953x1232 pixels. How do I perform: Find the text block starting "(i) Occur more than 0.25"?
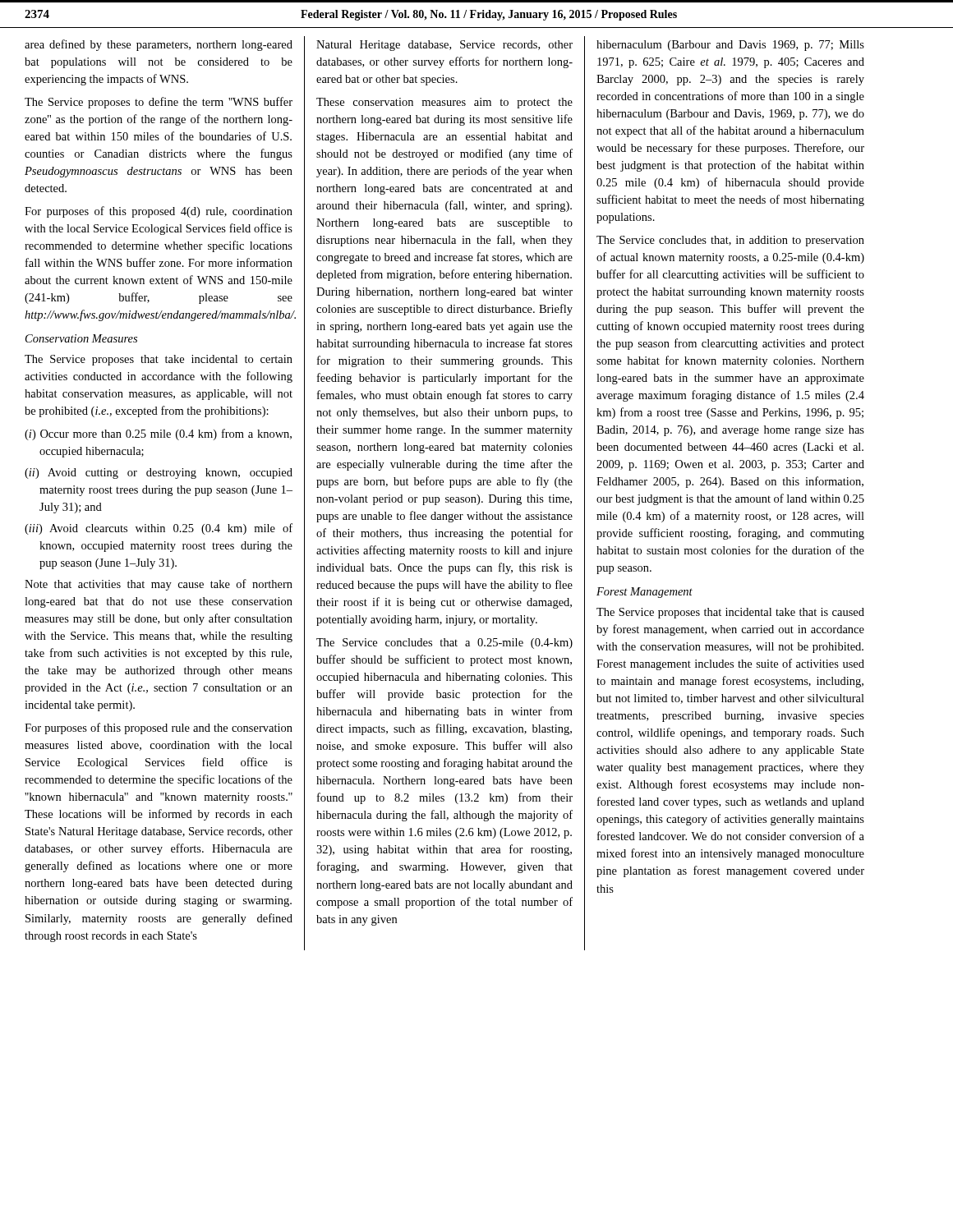159,443
